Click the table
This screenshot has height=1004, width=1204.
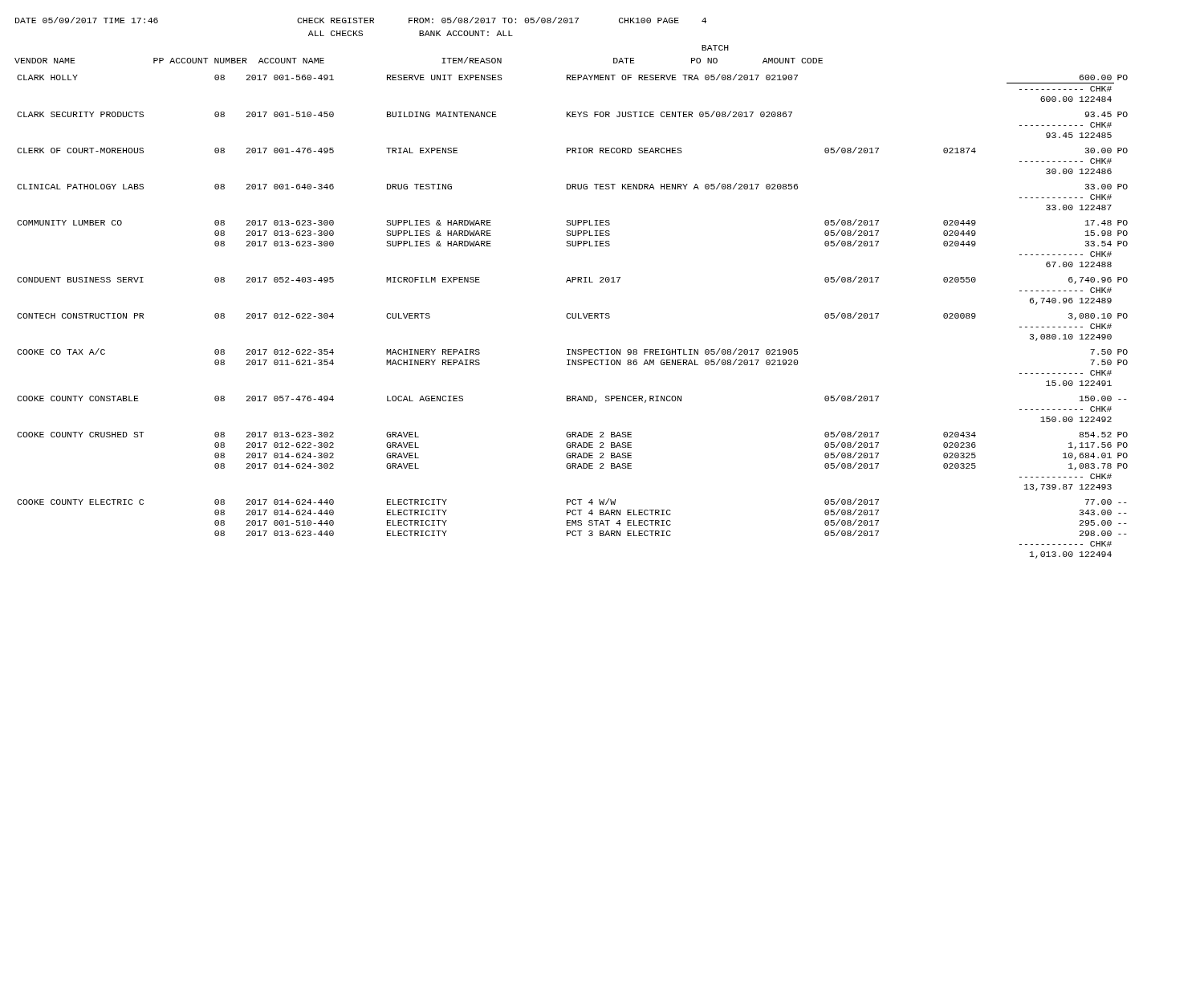[602, 316]
